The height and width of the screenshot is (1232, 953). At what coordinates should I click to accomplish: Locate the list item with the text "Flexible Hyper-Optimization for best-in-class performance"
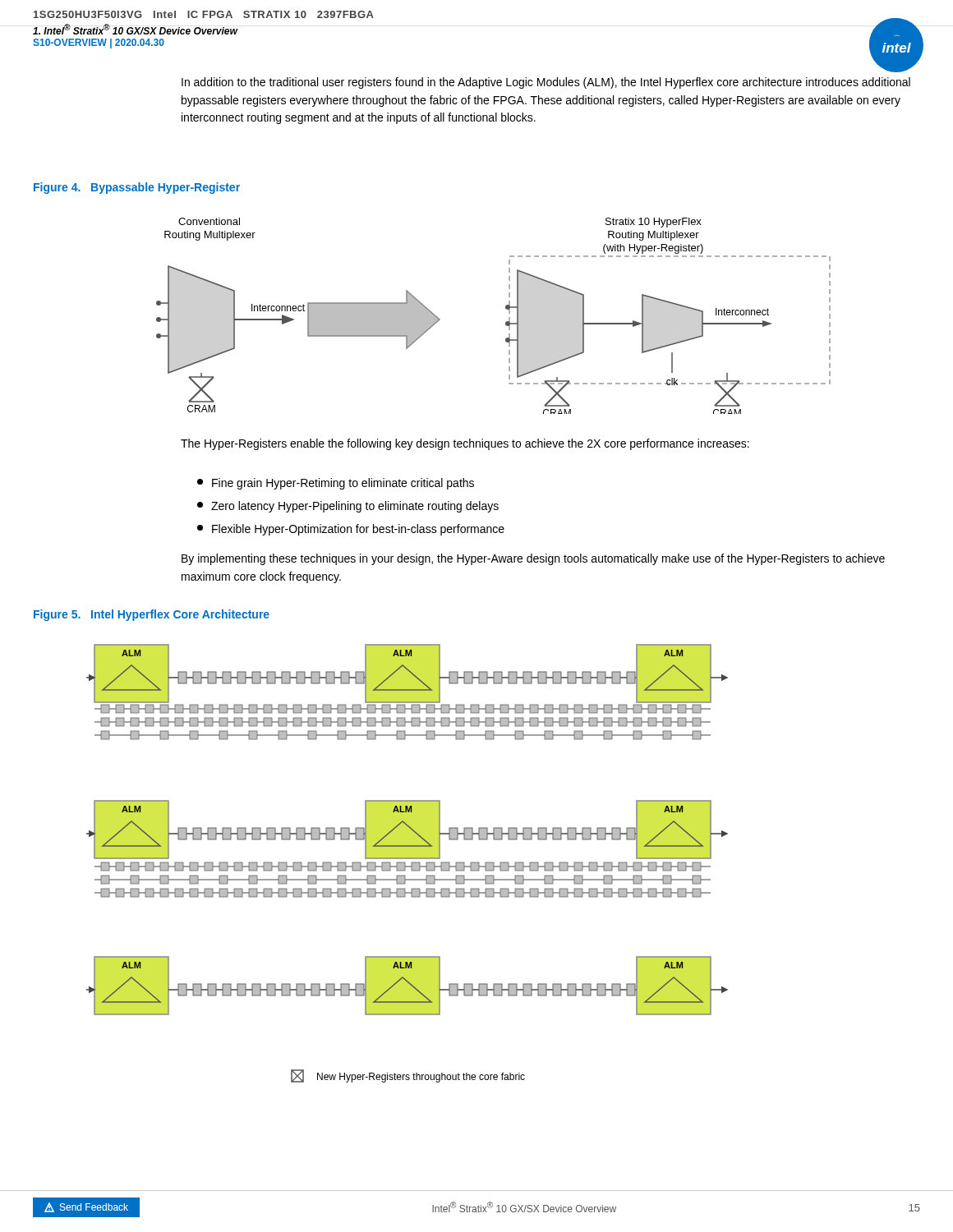point(351,529)
